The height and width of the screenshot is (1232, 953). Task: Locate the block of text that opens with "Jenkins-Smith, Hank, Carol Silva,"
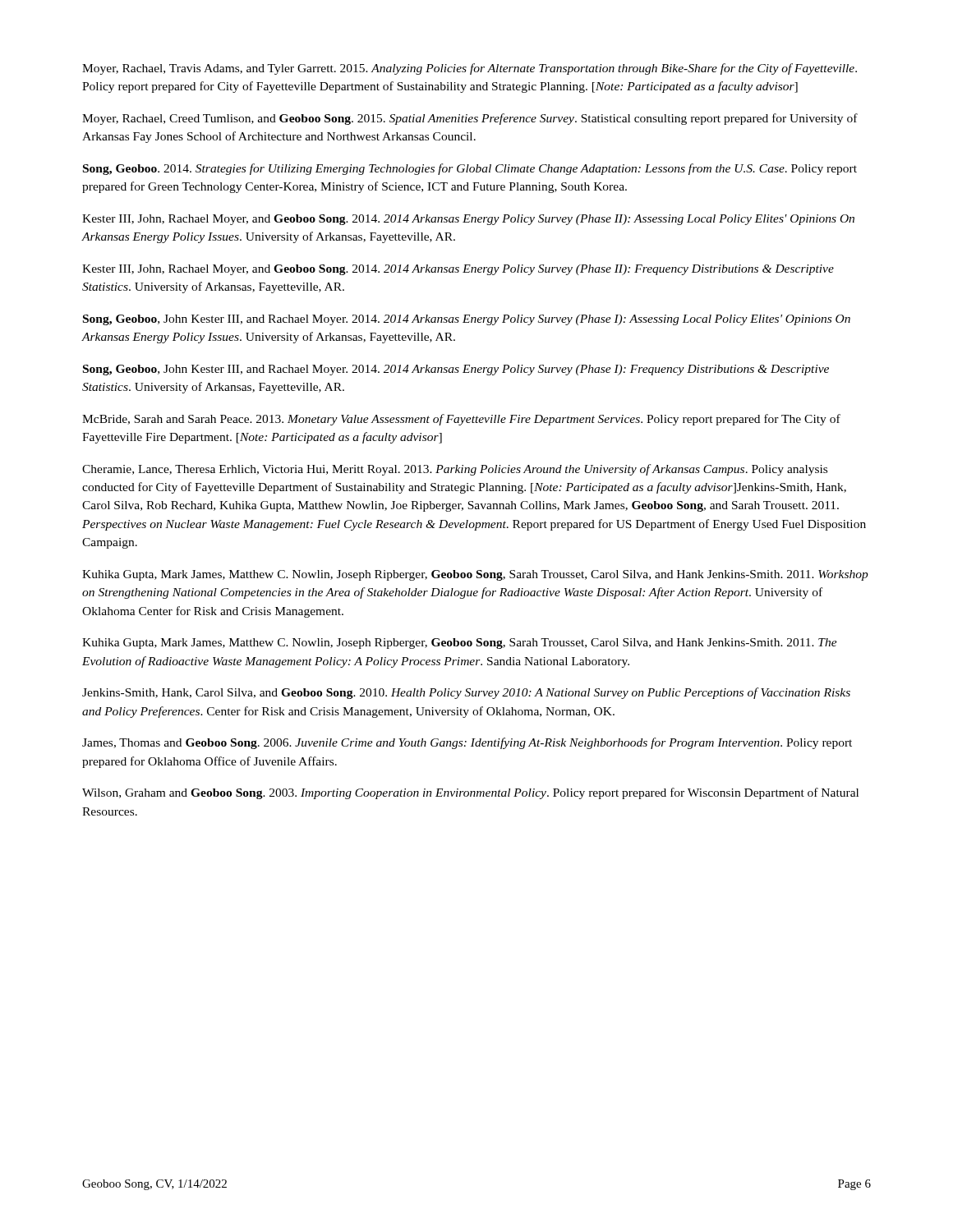466,701
